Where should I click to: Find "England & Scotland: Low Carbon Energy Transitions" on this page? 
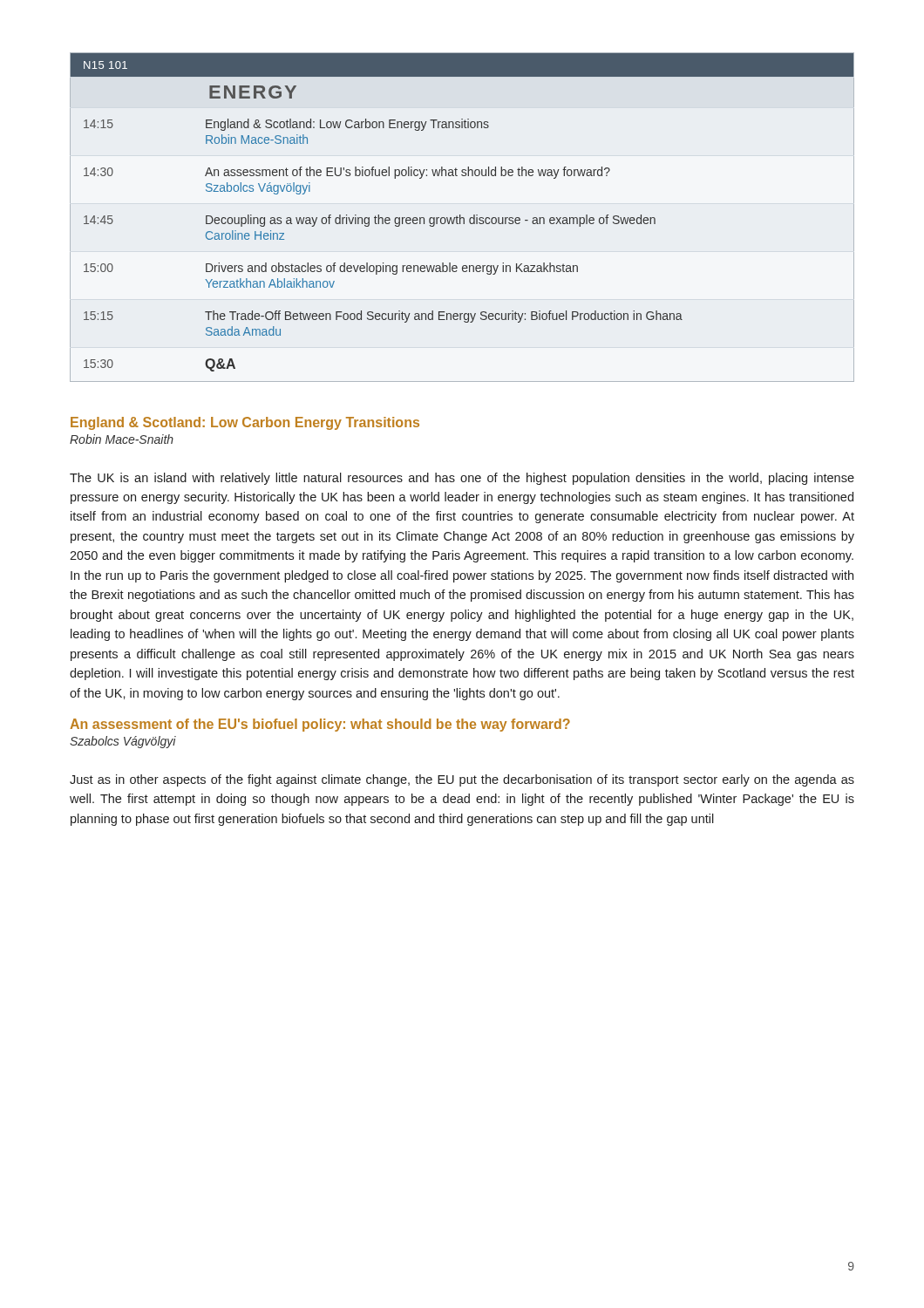[245, 422]
